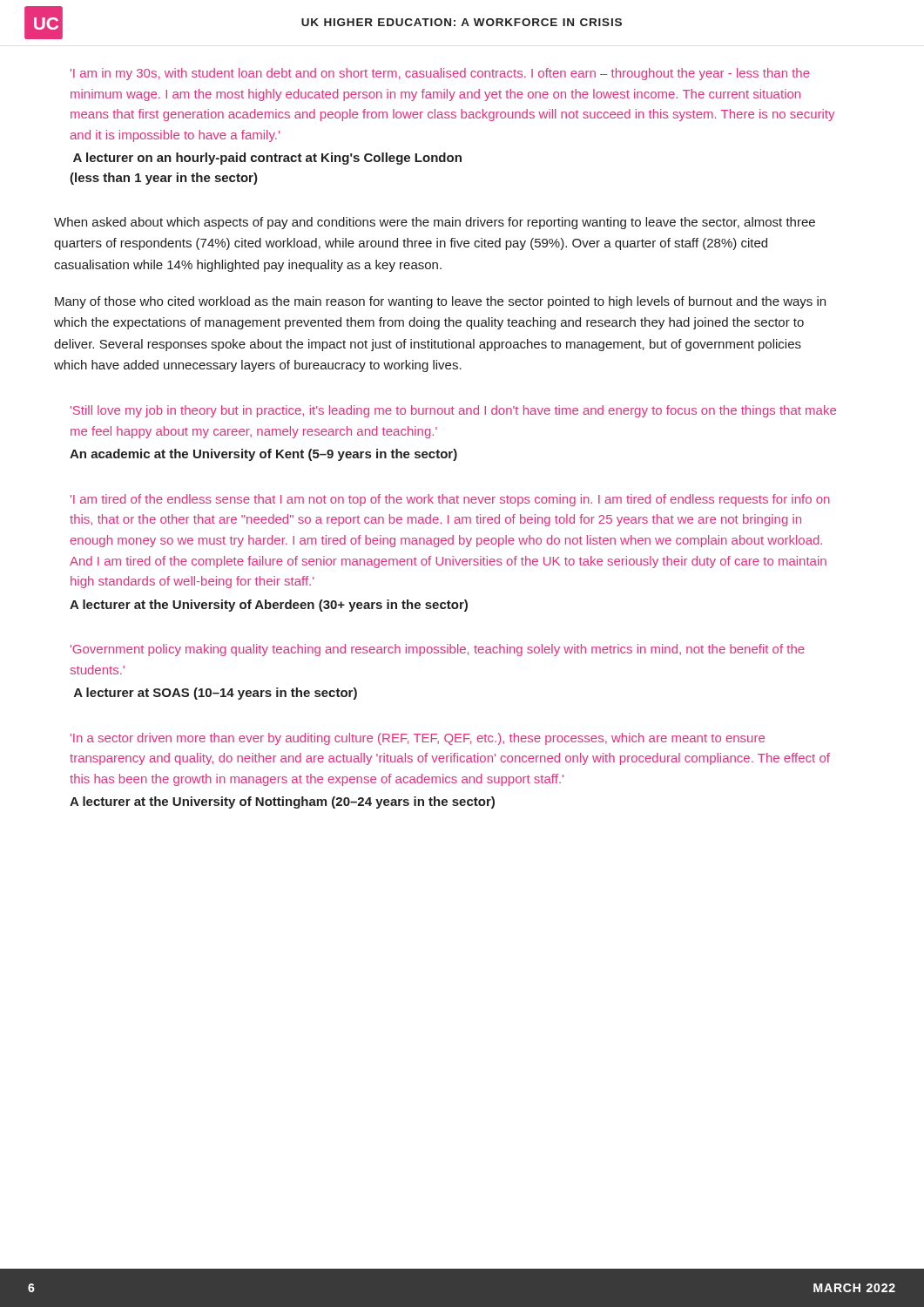
Task: Find the text block that reads "A lecturer on an hourly-paid contract at King's"
Action: 266,167
